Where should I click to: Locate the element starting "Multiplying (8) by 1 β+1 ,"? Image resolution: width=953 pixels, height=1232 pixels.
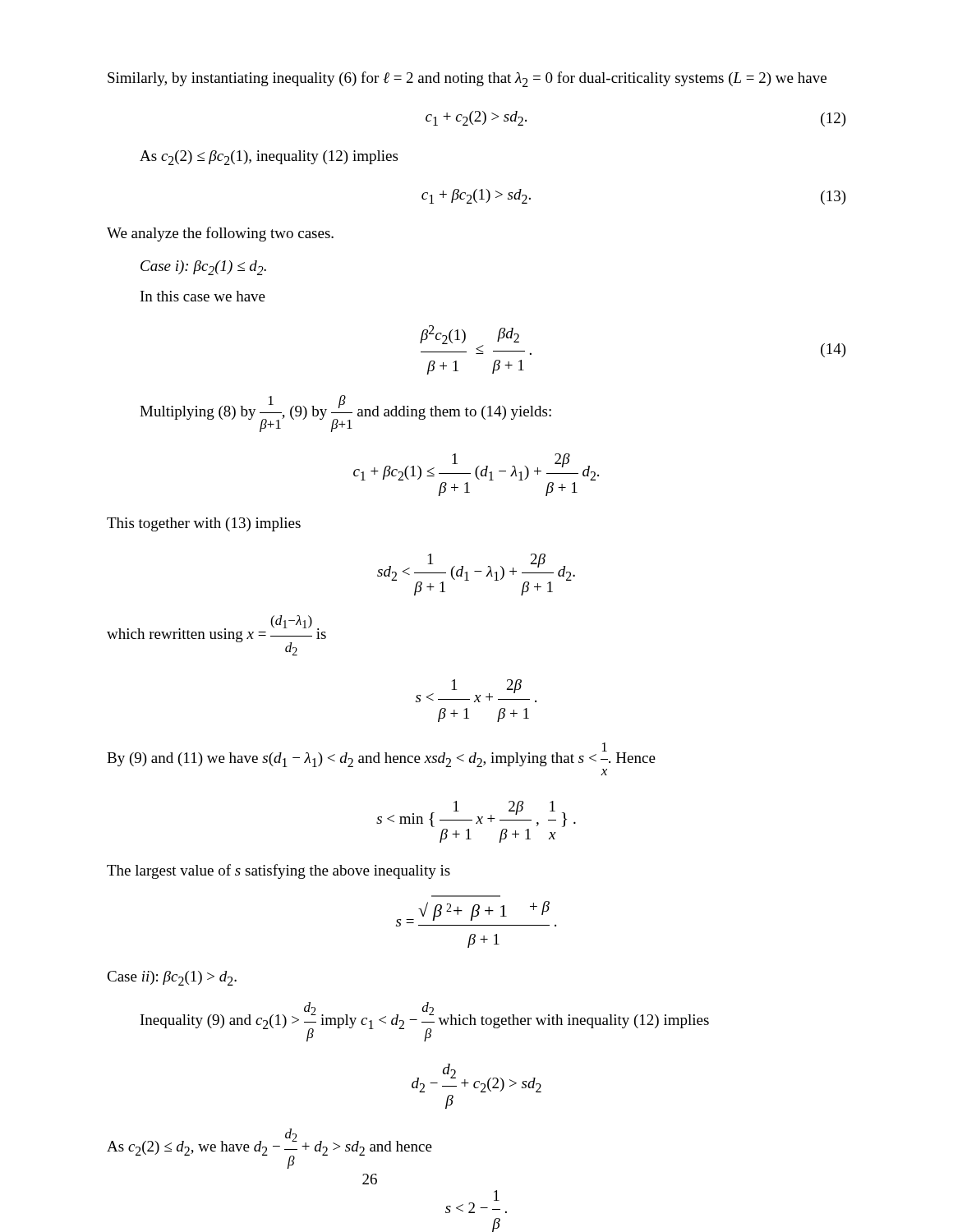346,413
